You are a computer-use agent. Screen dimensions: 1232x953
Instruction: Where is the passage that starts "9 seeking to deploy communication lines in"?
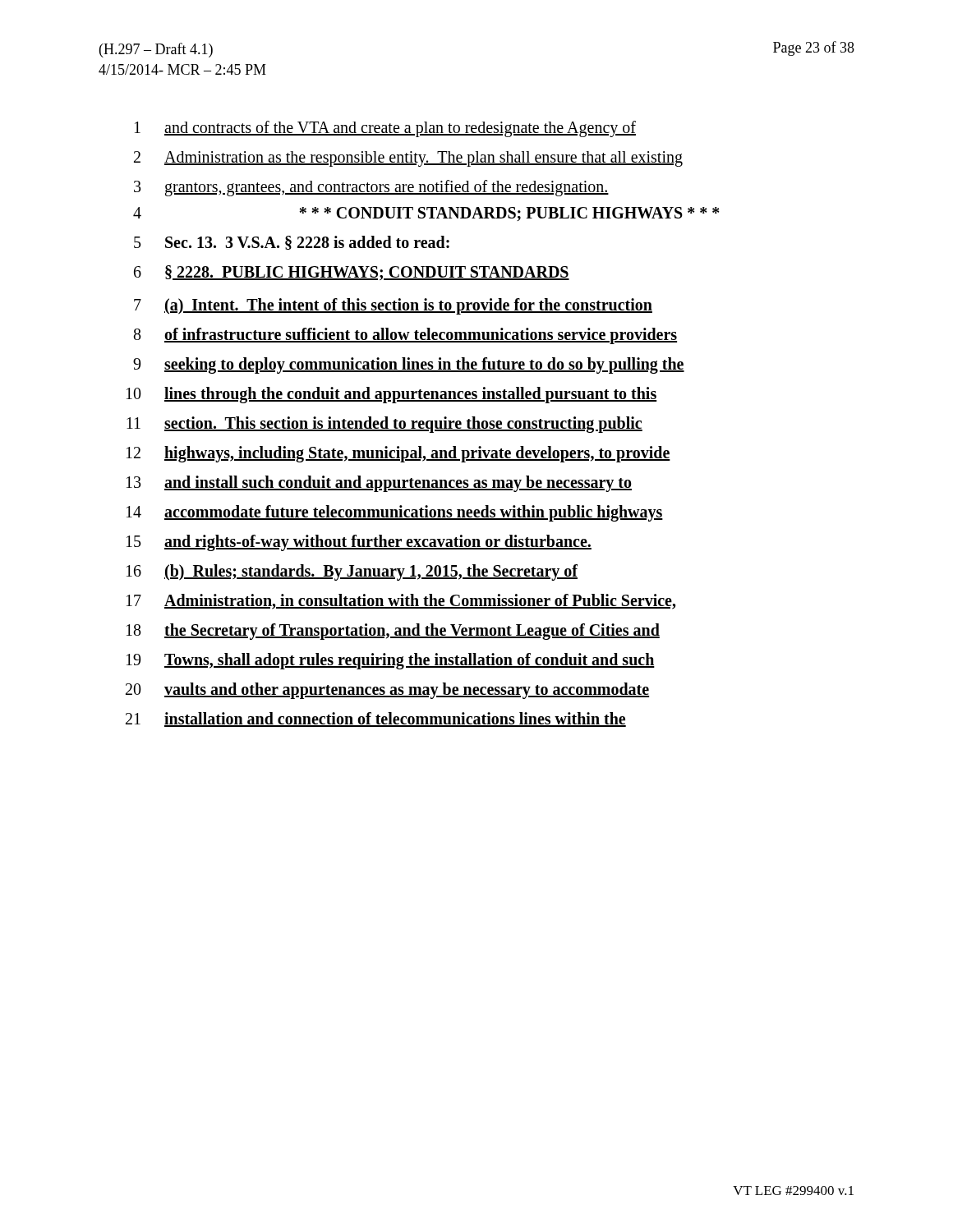pos(476,364)
